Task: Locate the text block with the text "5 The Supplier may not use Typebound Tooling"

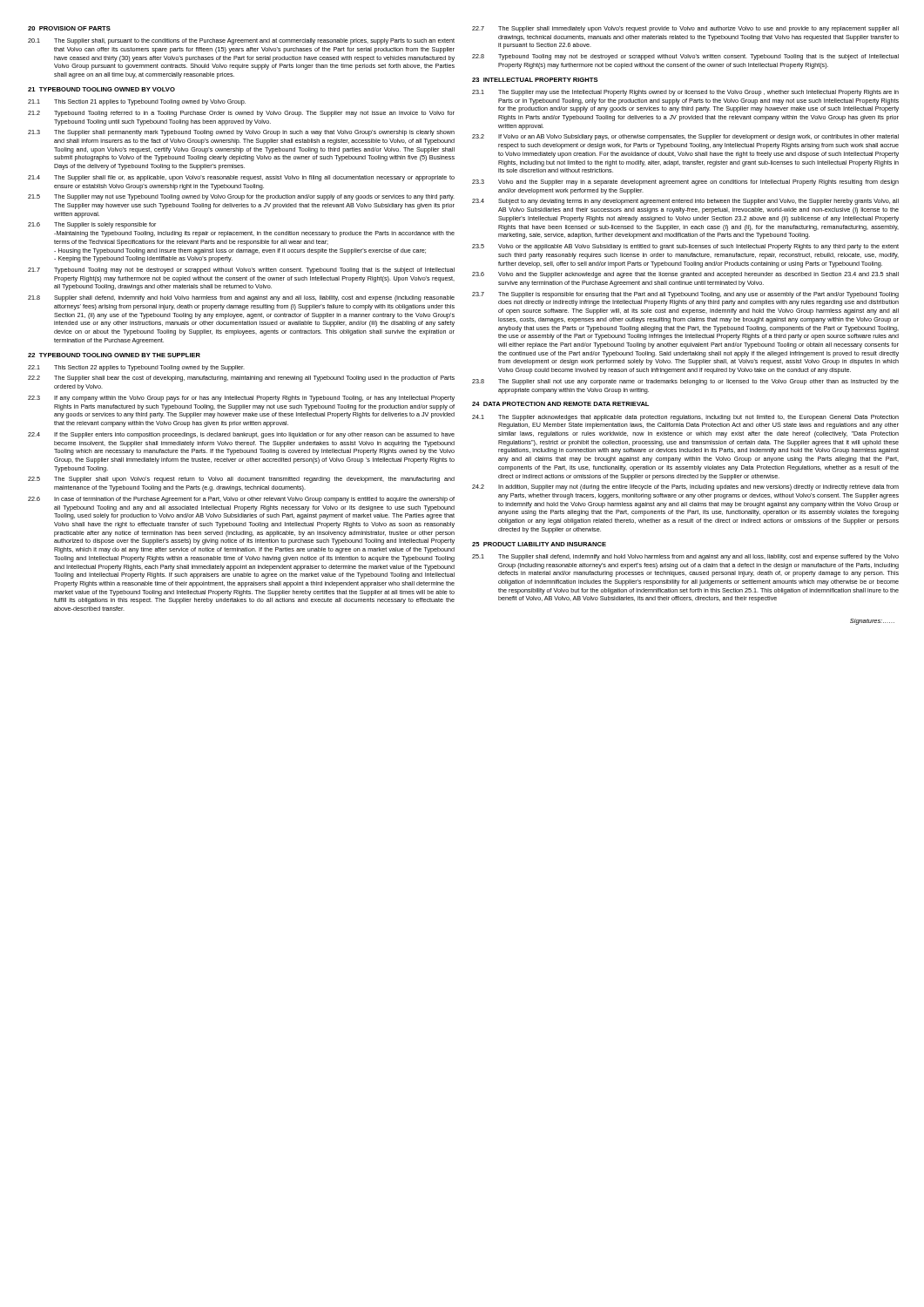Action: pos(241,206)
